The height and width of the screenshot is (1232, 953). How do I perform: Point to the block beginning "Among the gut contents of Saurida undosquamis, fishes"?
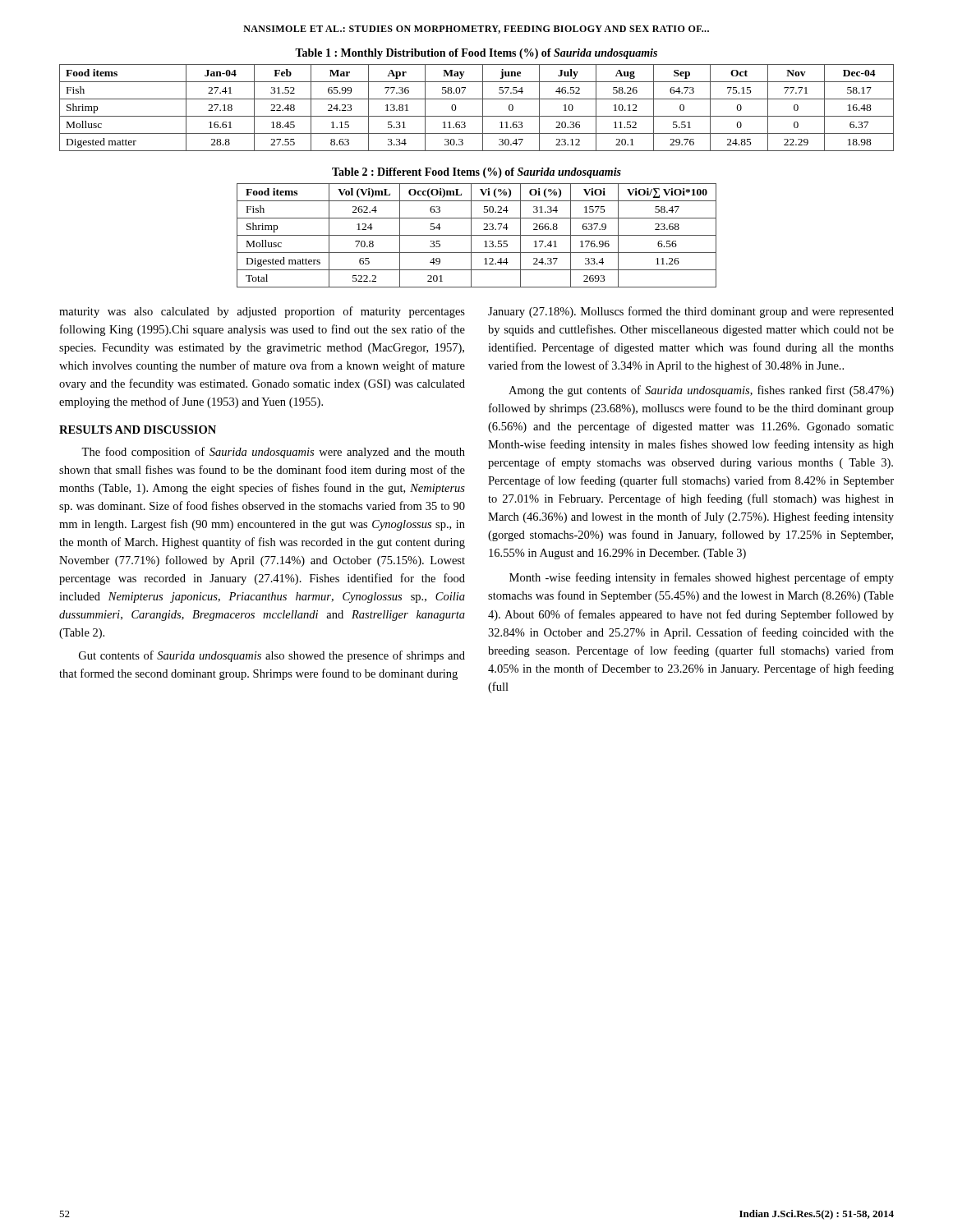[x=691, y=472]
